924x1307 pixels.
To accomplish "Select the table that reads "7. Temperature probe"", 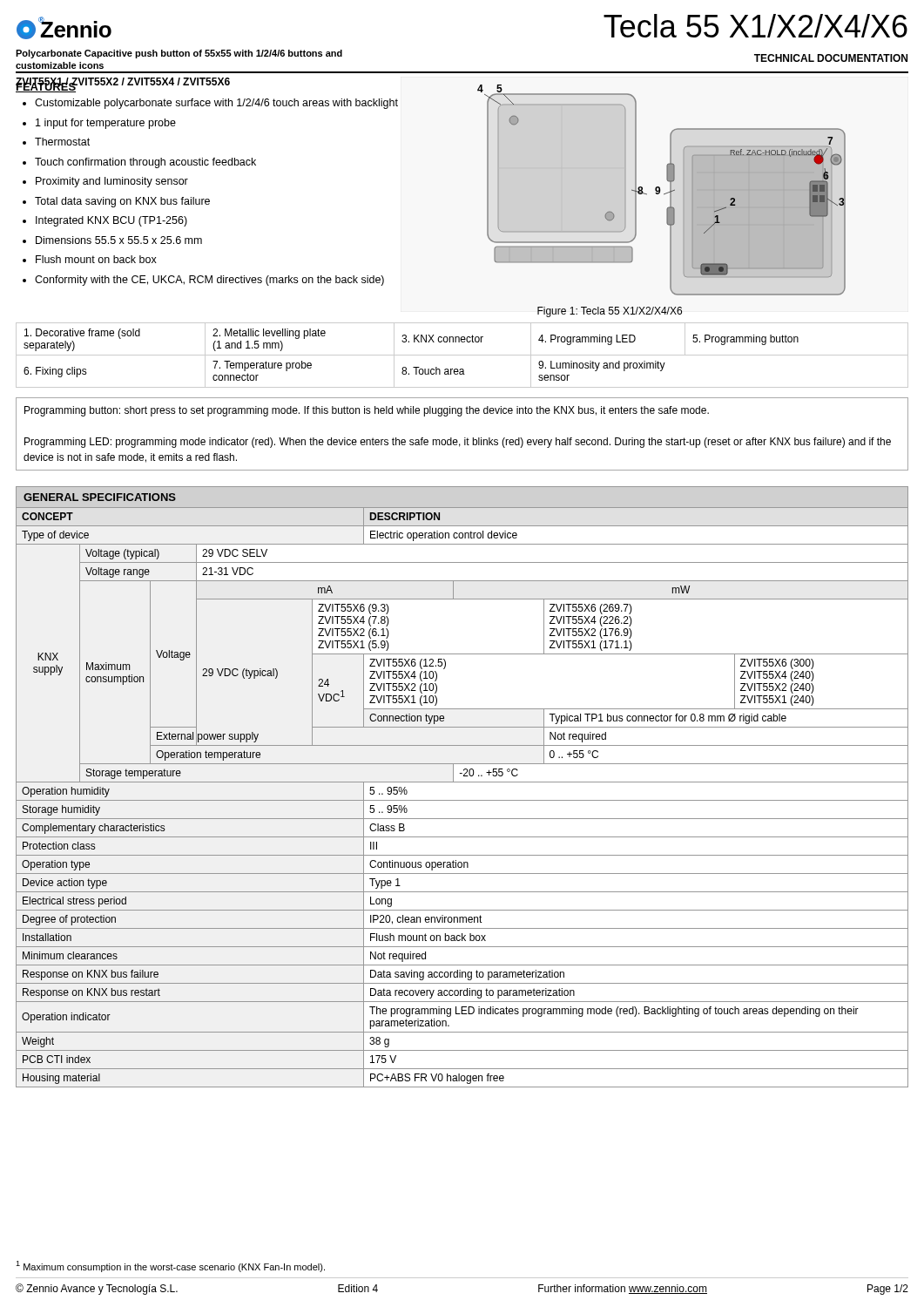I will pyautogui.click(x=462, y=355).
